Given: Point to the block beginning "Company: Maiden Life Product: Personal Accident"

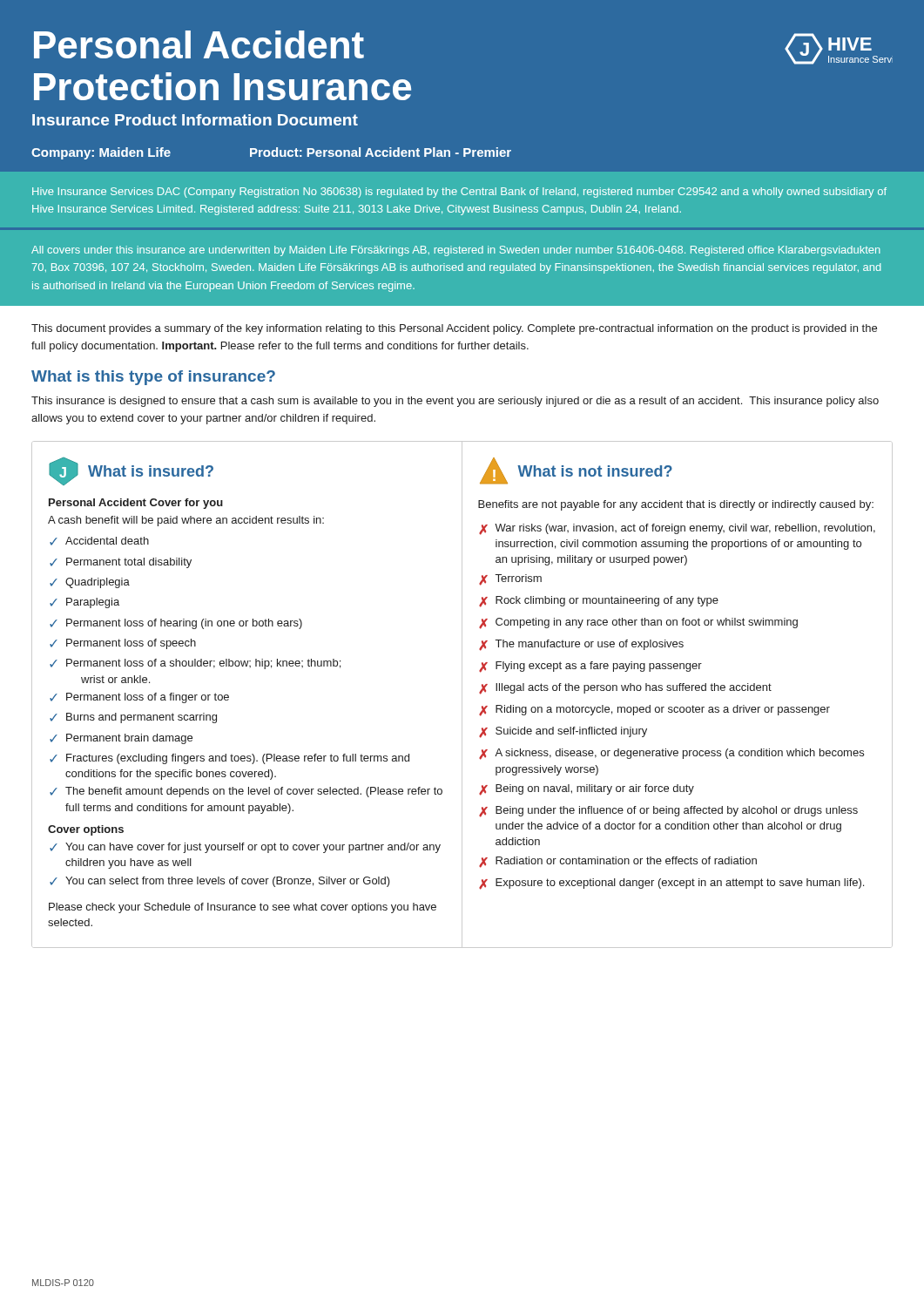Looking at the screenshot, I should pyautogui.click(x=271, y=152).
